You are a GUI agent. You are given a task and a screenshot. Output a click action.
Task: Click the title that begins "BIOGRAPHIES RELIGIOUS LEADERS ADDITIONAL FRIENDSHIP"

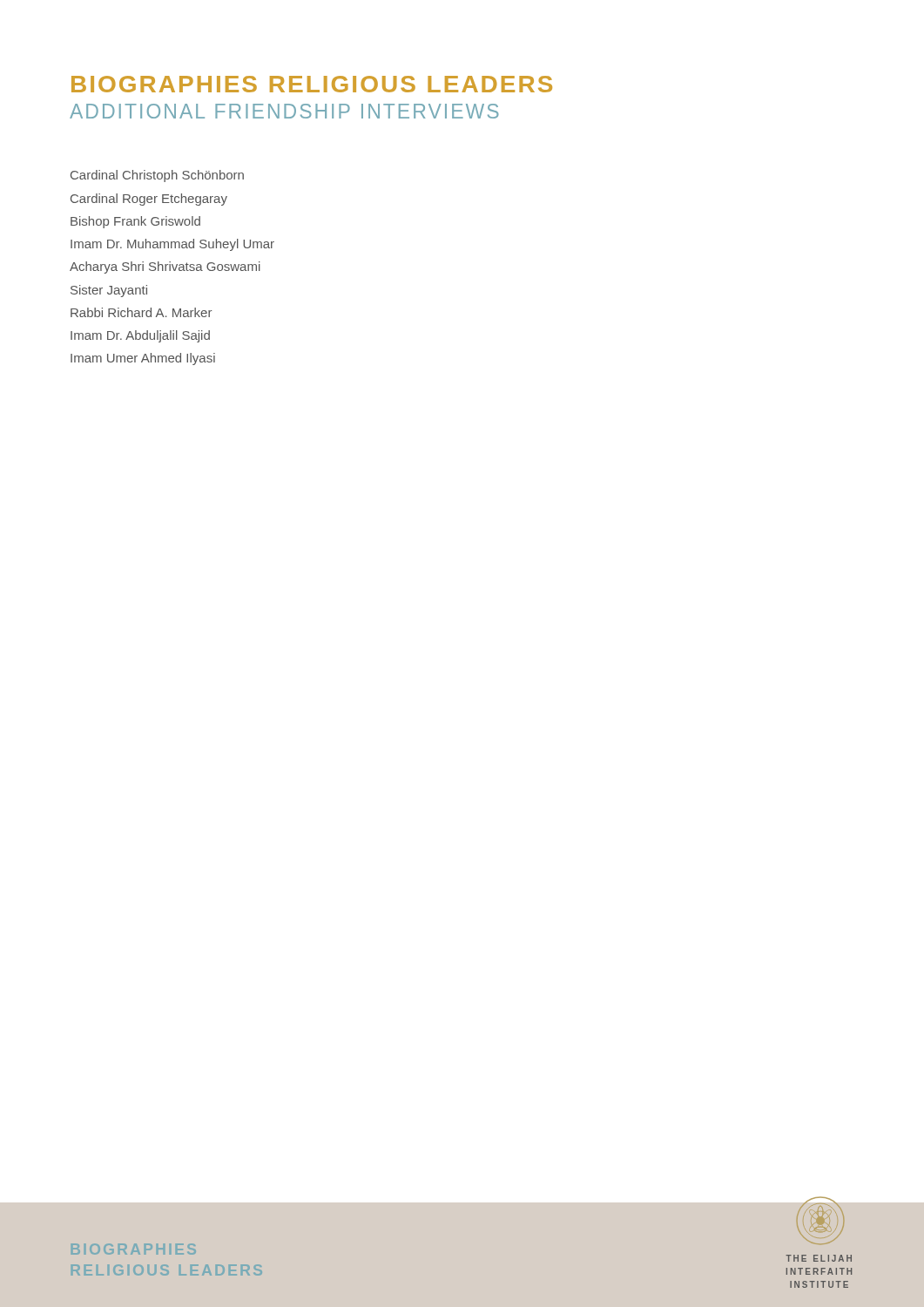462,97
